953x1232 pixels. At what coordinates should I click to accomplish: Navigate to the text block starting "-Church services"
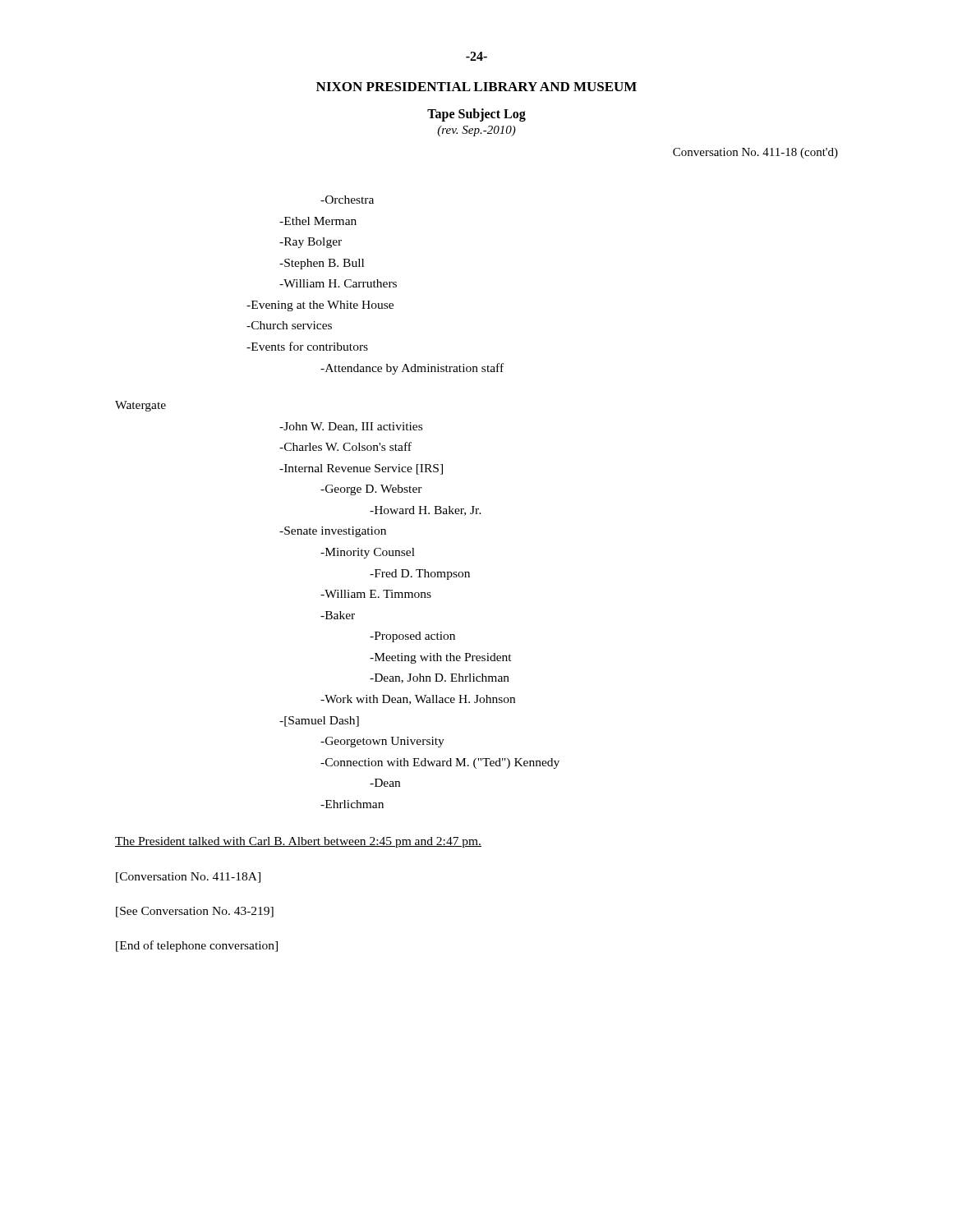click(289, 325)
